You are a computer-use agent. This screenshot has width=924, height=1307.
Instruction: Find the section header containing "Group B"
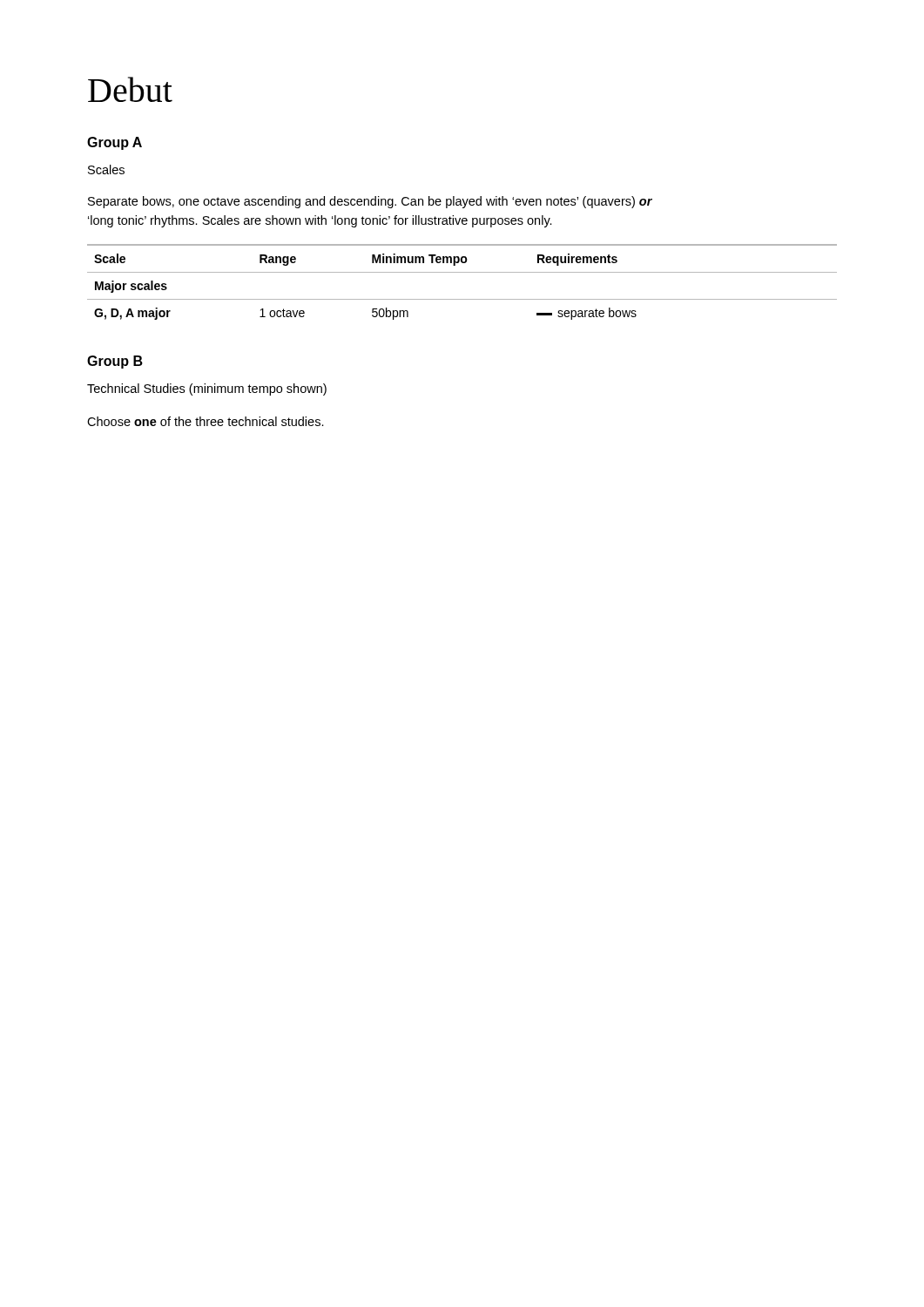click(x=115, y=361)
